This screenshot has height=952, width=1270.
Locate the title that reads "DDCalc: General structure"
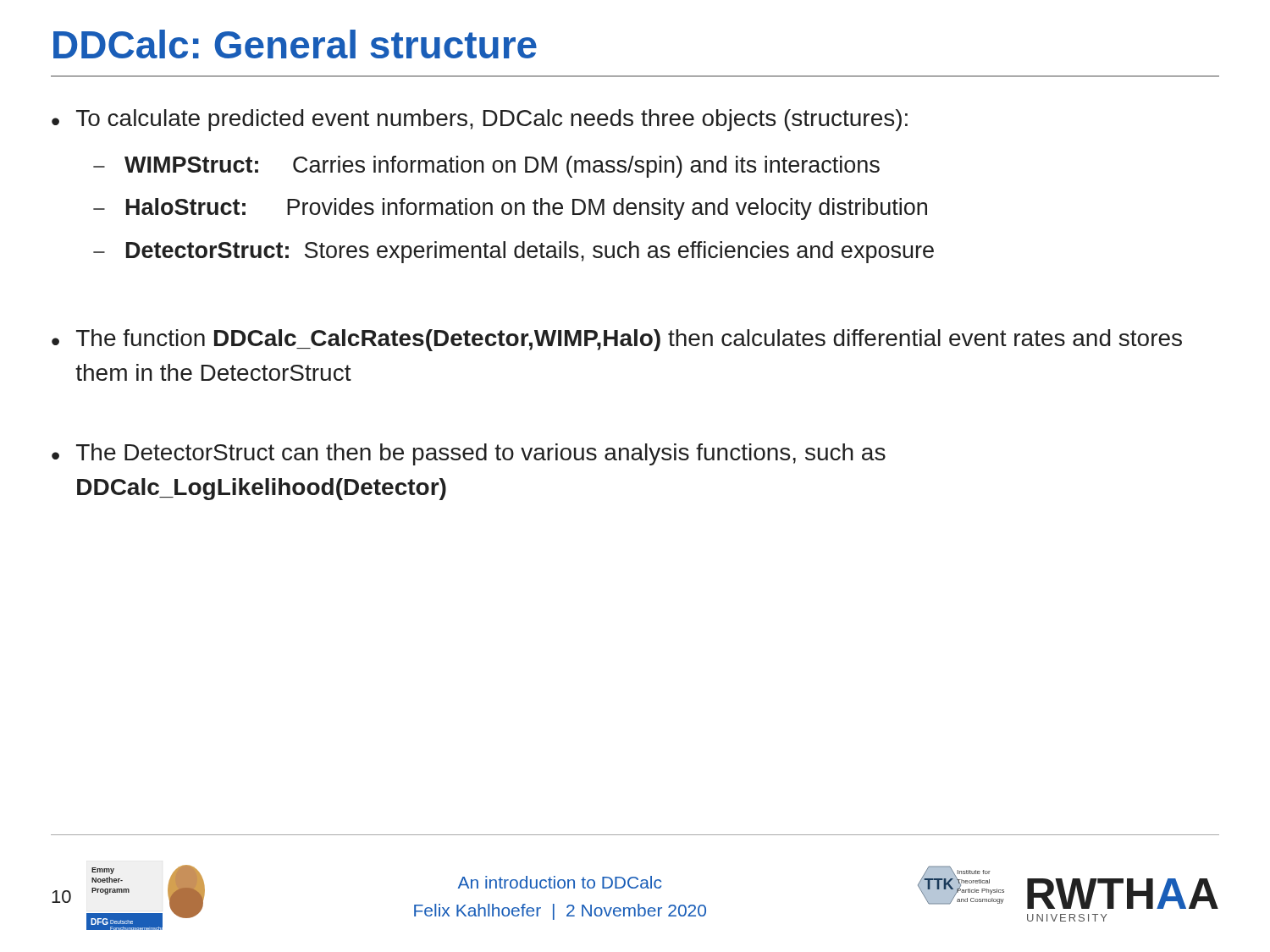[x=295, y=44]
